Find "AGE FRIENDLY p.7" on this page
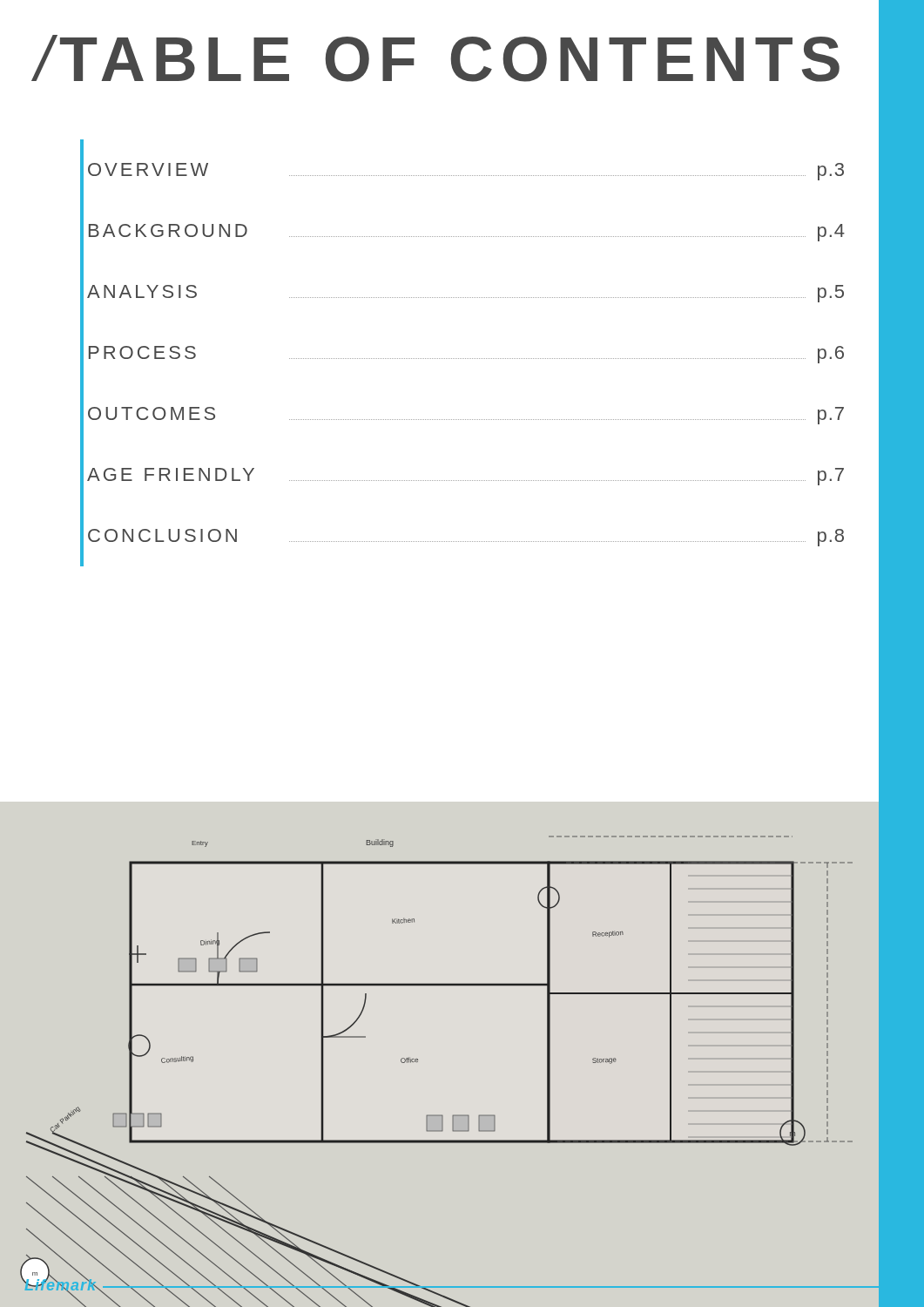The image size is (924, 1307). [466, 475]
